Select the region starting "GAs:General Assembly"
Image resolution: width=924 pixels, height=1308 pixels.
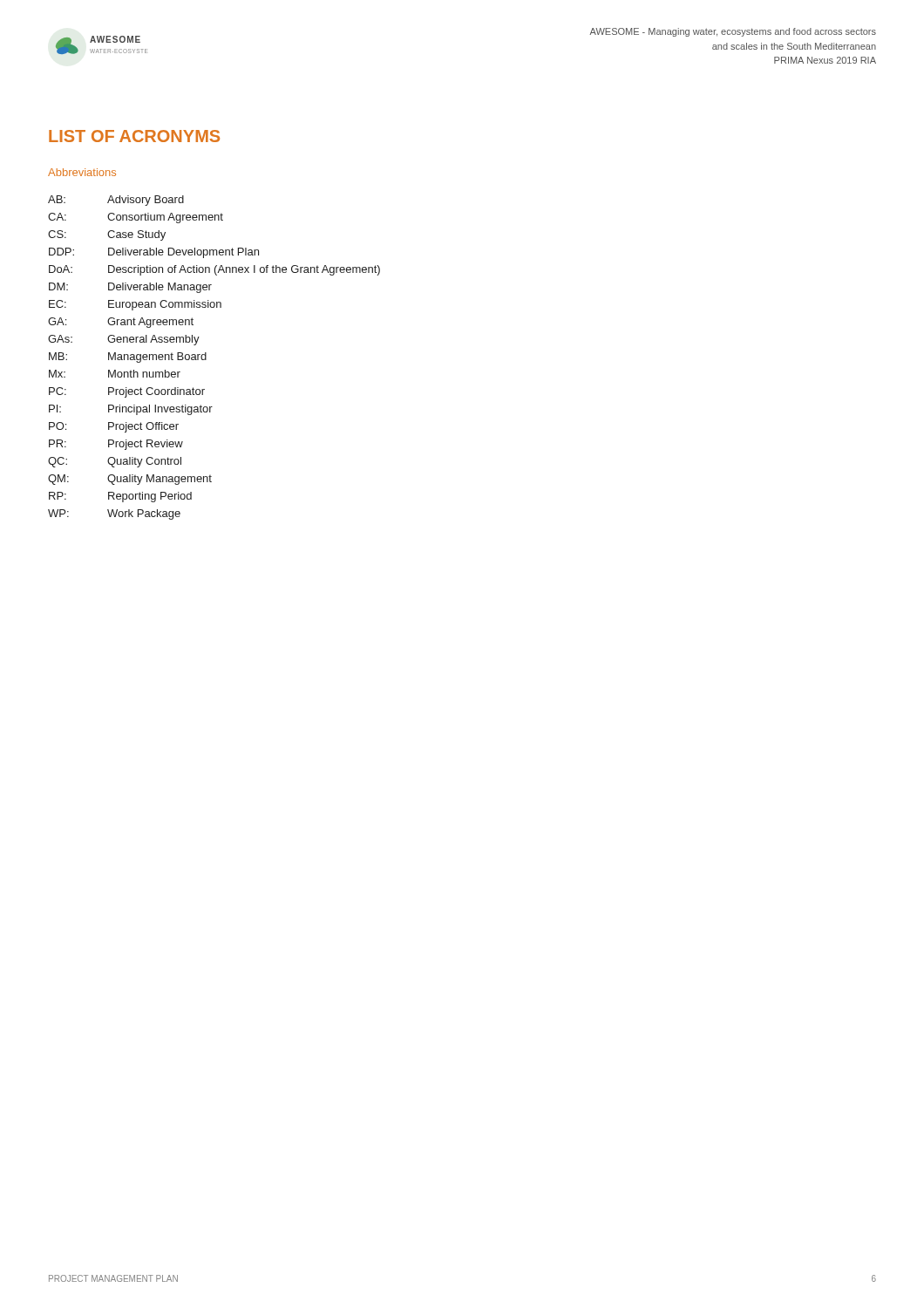pos(124,339)
